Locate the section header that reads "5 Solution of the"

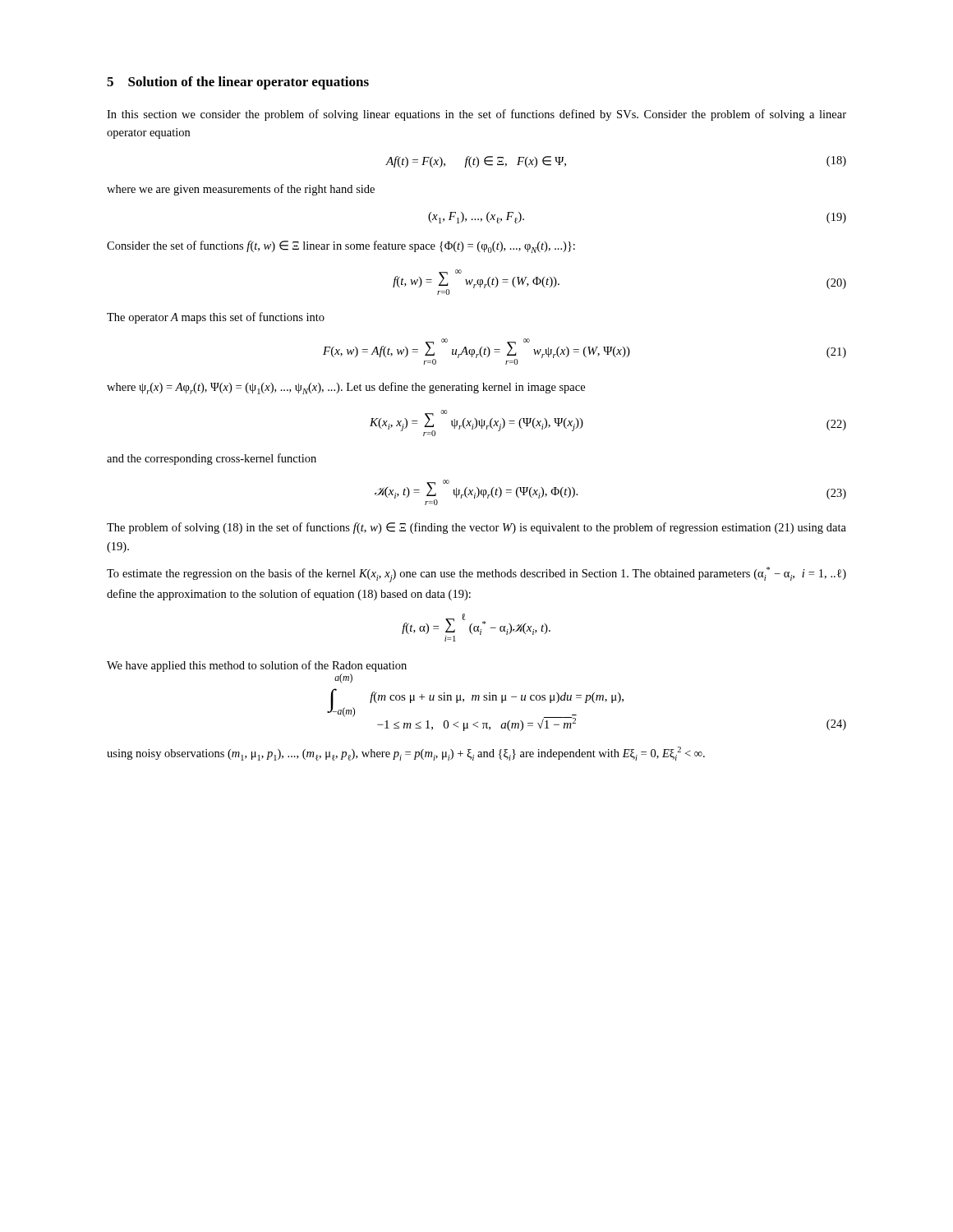[238, 82]
